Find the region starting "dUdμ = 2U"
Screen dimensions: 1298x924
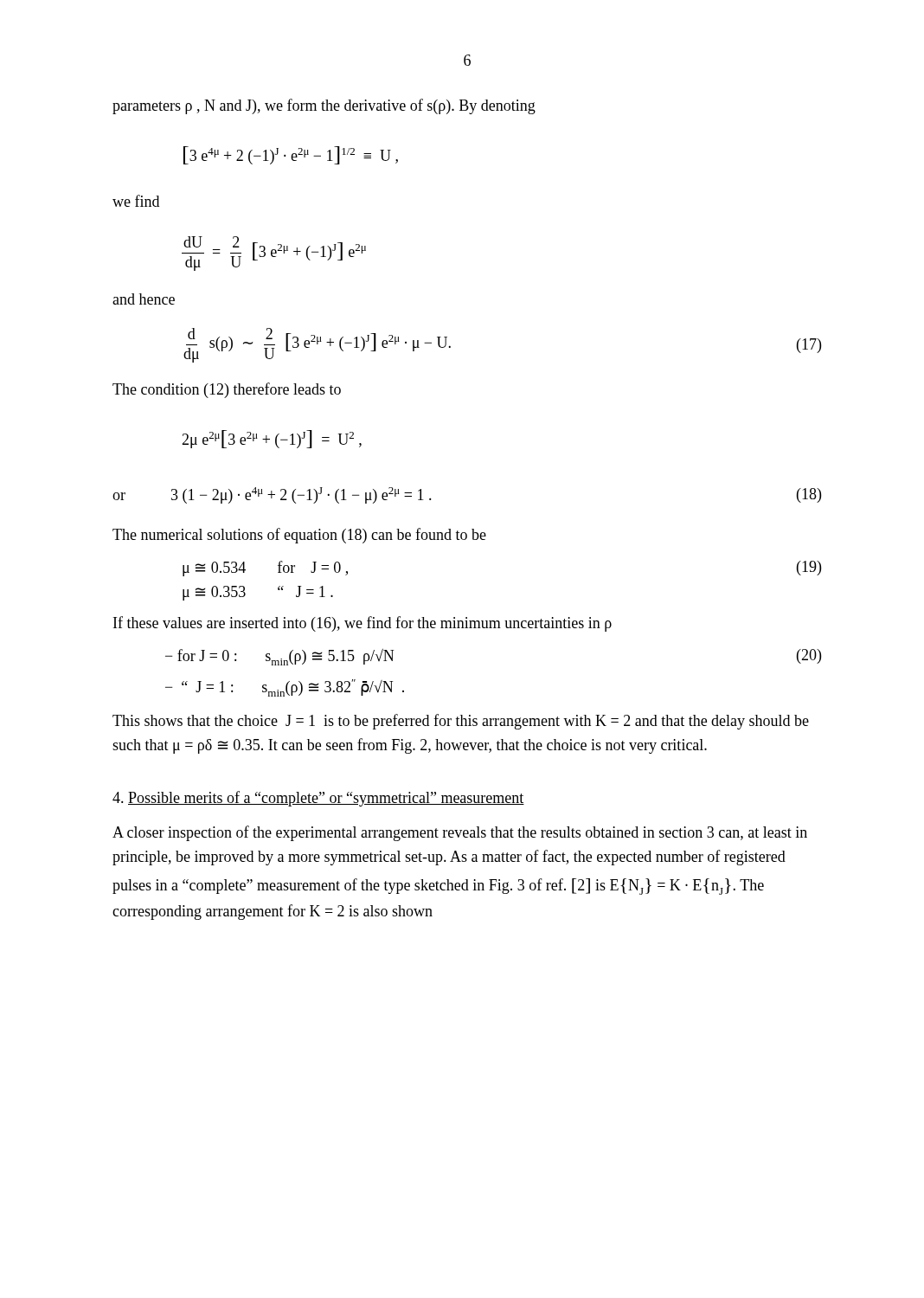[x=274, y=253]
